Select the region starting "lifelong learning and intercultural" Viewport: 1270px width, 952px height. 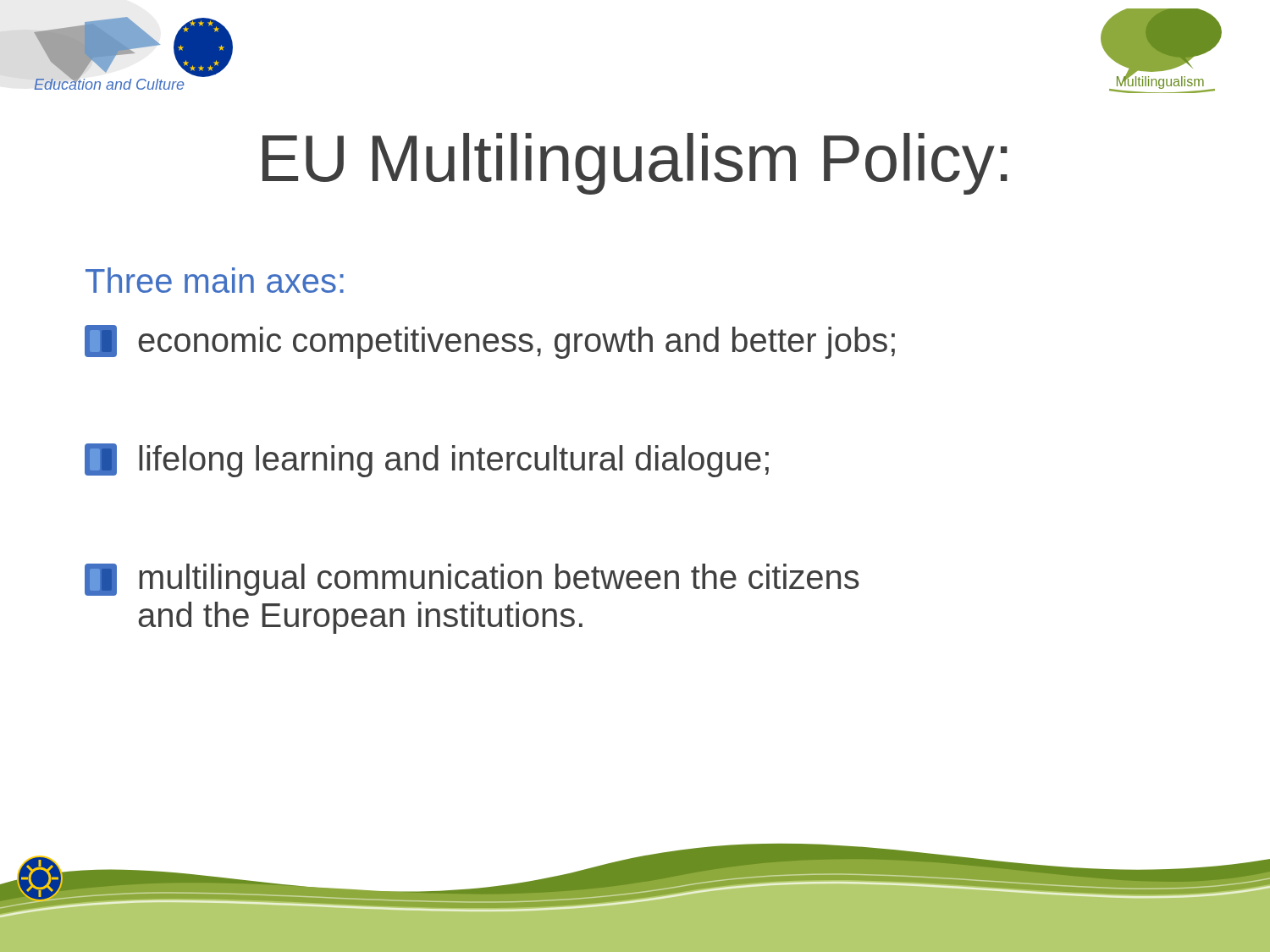tap(428, 462)
